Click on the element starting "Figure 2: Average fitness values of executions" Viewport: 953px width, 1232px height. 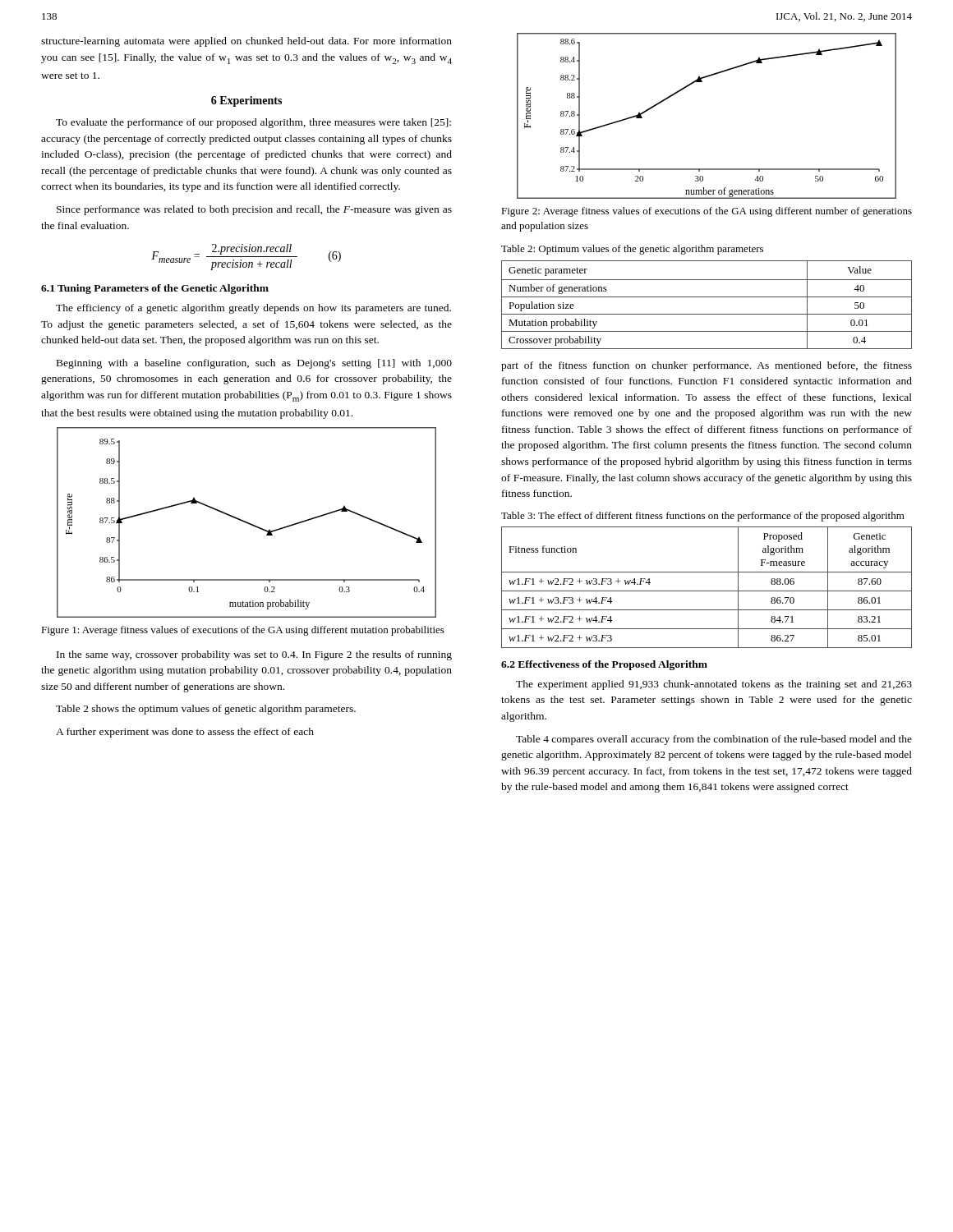[x=707, y=218]
